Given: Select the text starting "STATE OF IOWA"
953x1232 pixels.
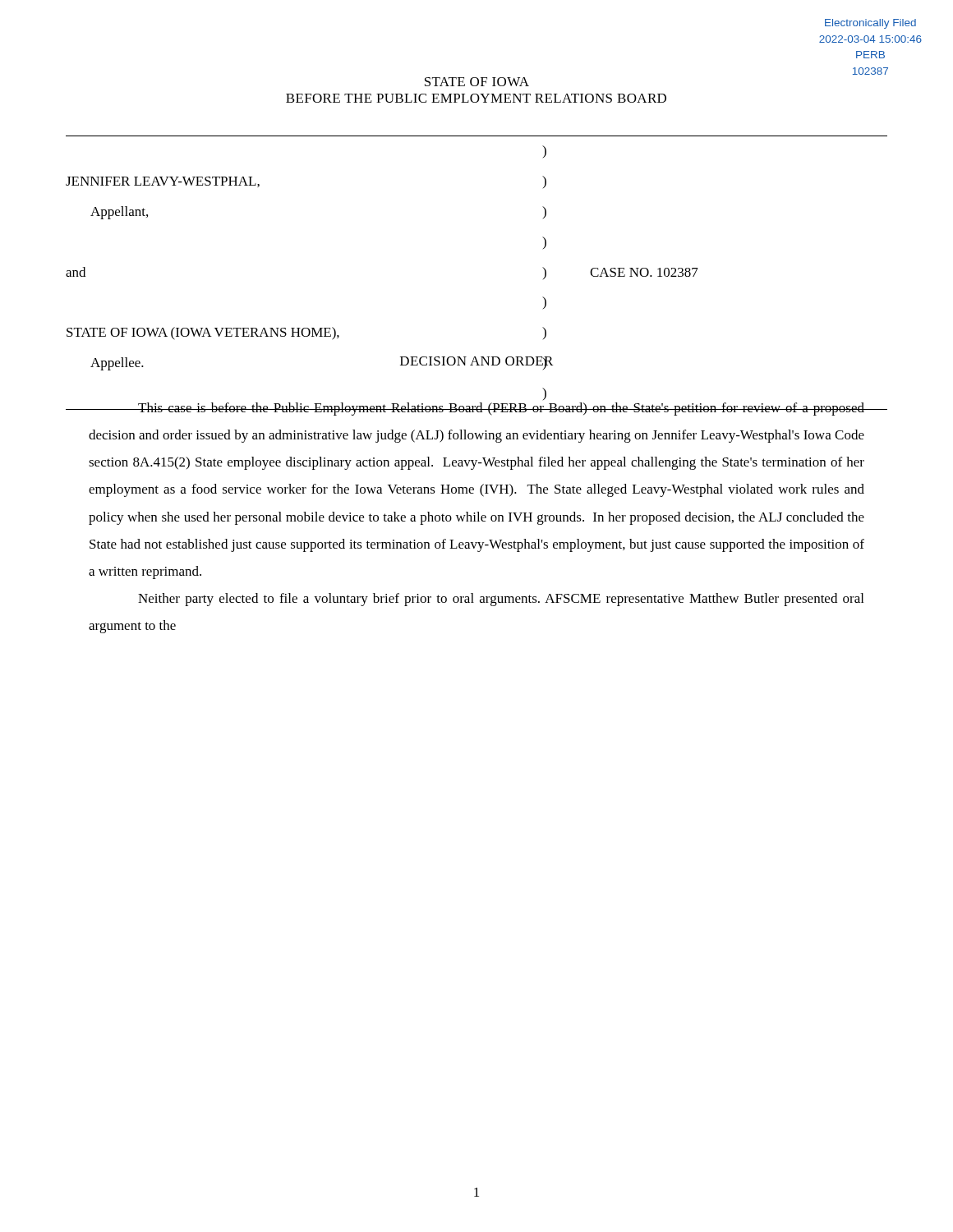Looking at the screenshot, I should click(x=476, y=90).
